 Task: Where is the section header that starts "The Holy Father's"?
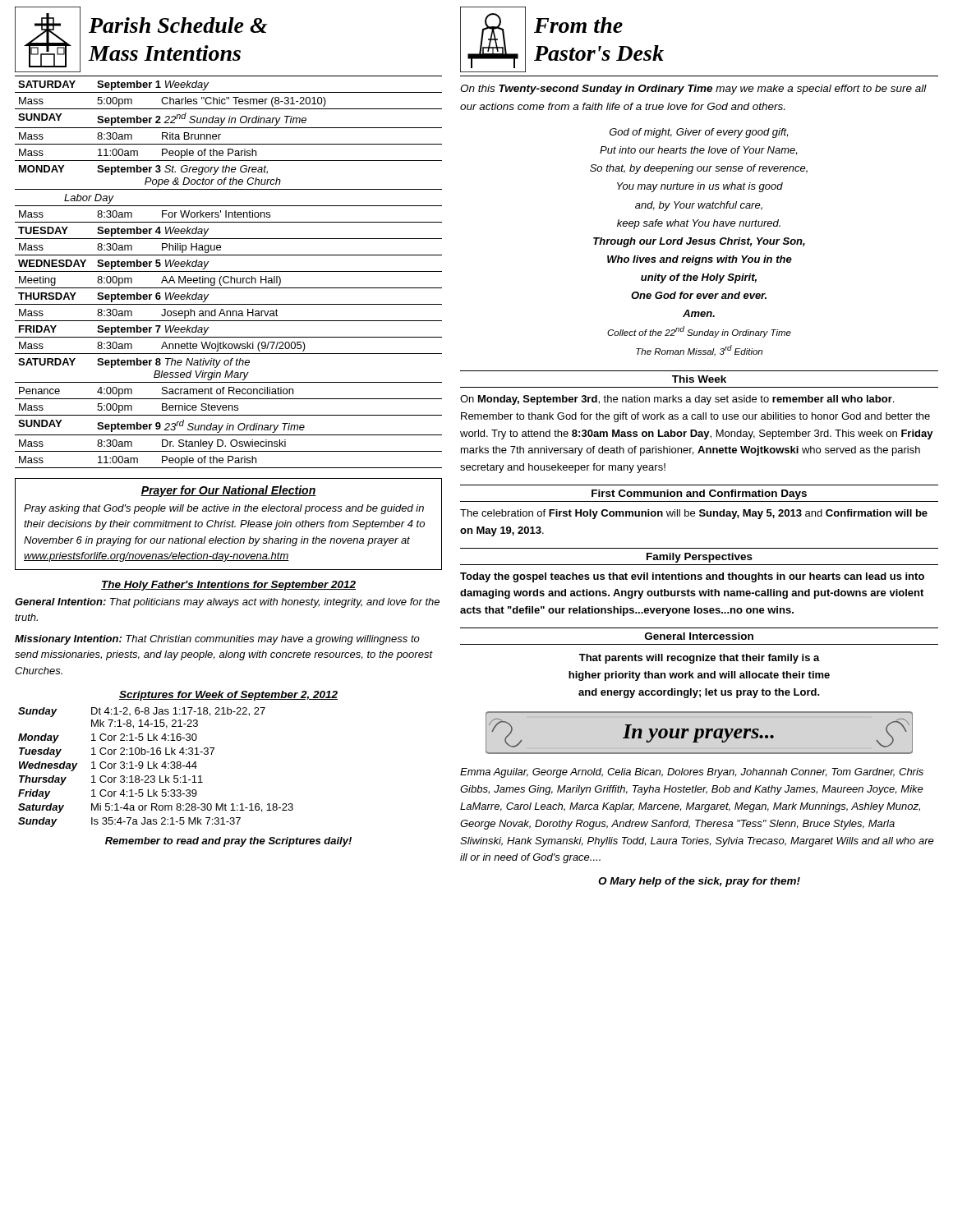228,584
